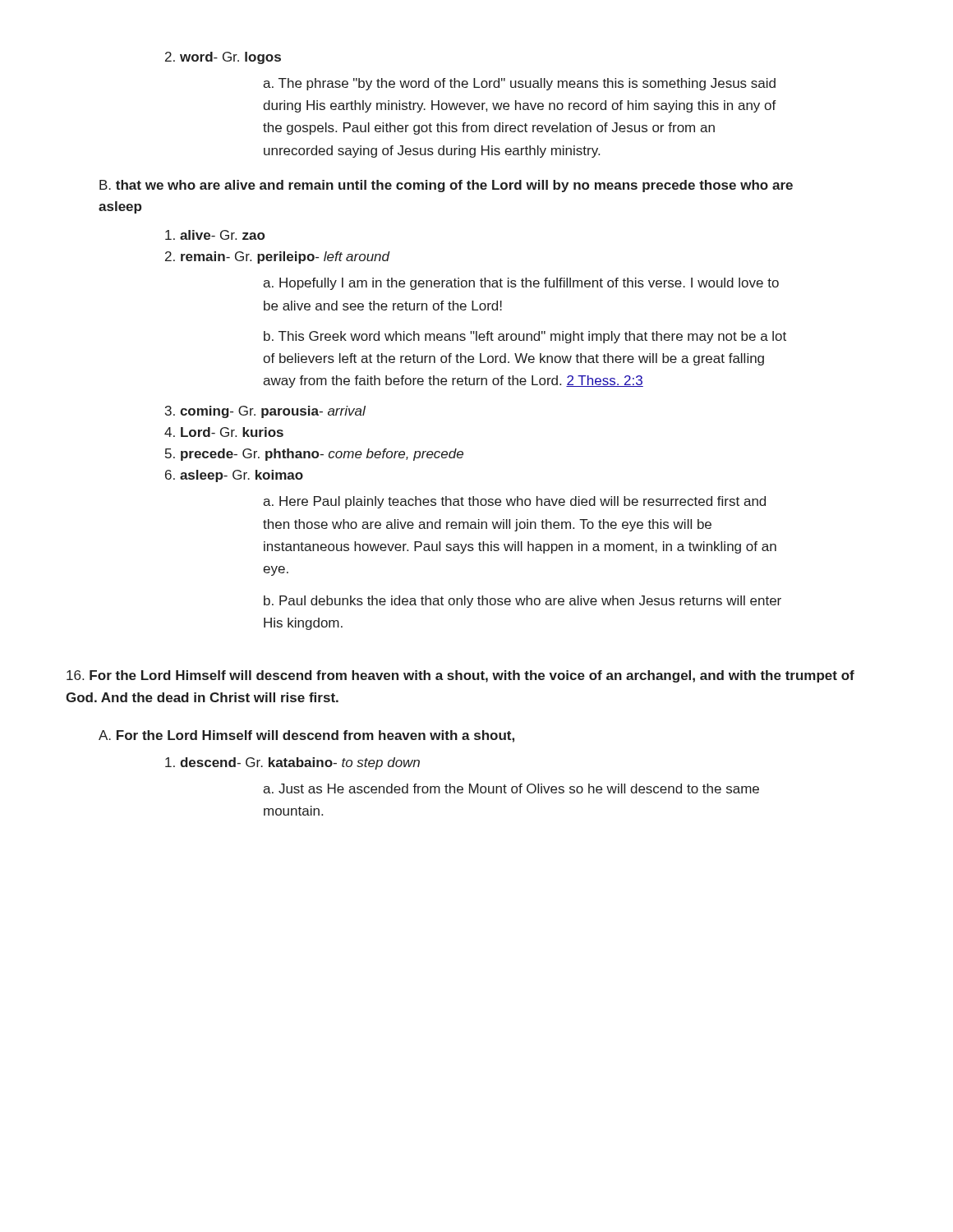Point to the text block starting "a. Just as He ascended"
Screen dimensions: 1232x953
pos(511,800)
